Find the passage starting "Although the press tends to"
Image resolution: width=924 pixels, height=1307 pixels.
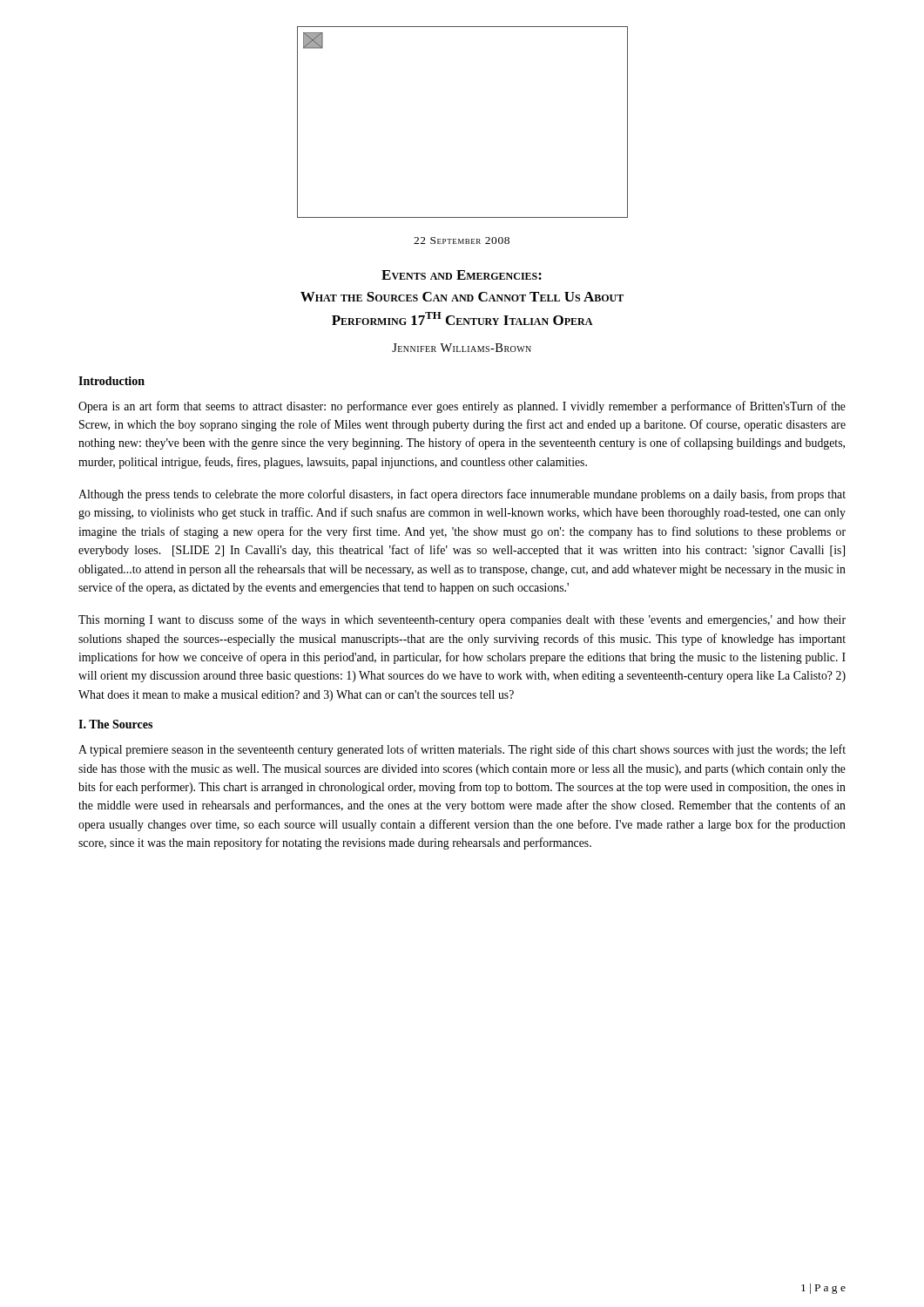coord(462,541)
